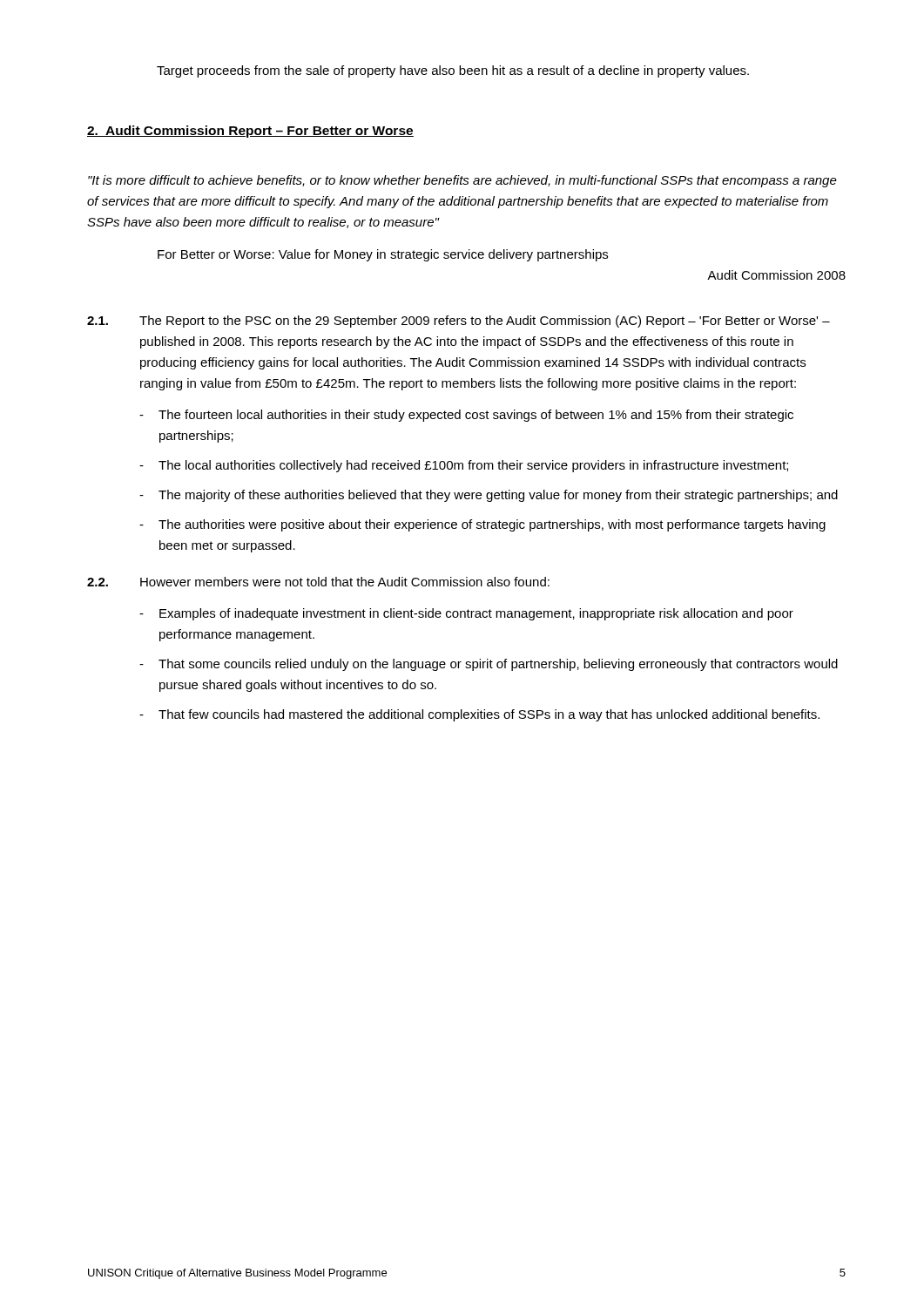The image size is (924, 1307).
Task: Find the element starting ""It is more difficult to achieve"
Action: click(462, 200)
